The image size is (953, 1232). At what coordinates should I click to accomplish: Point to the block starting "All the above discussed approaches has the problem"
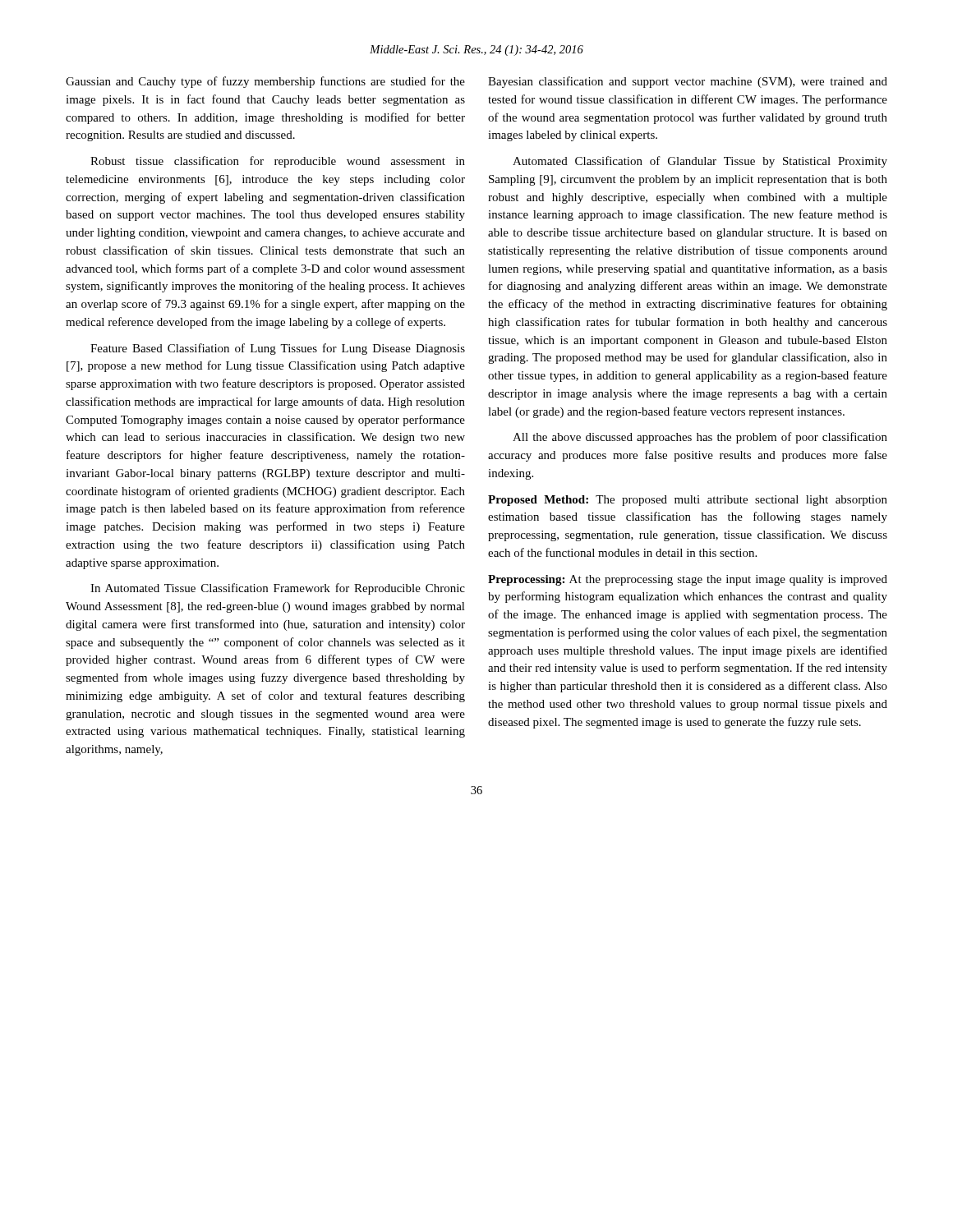coord(688,456)
